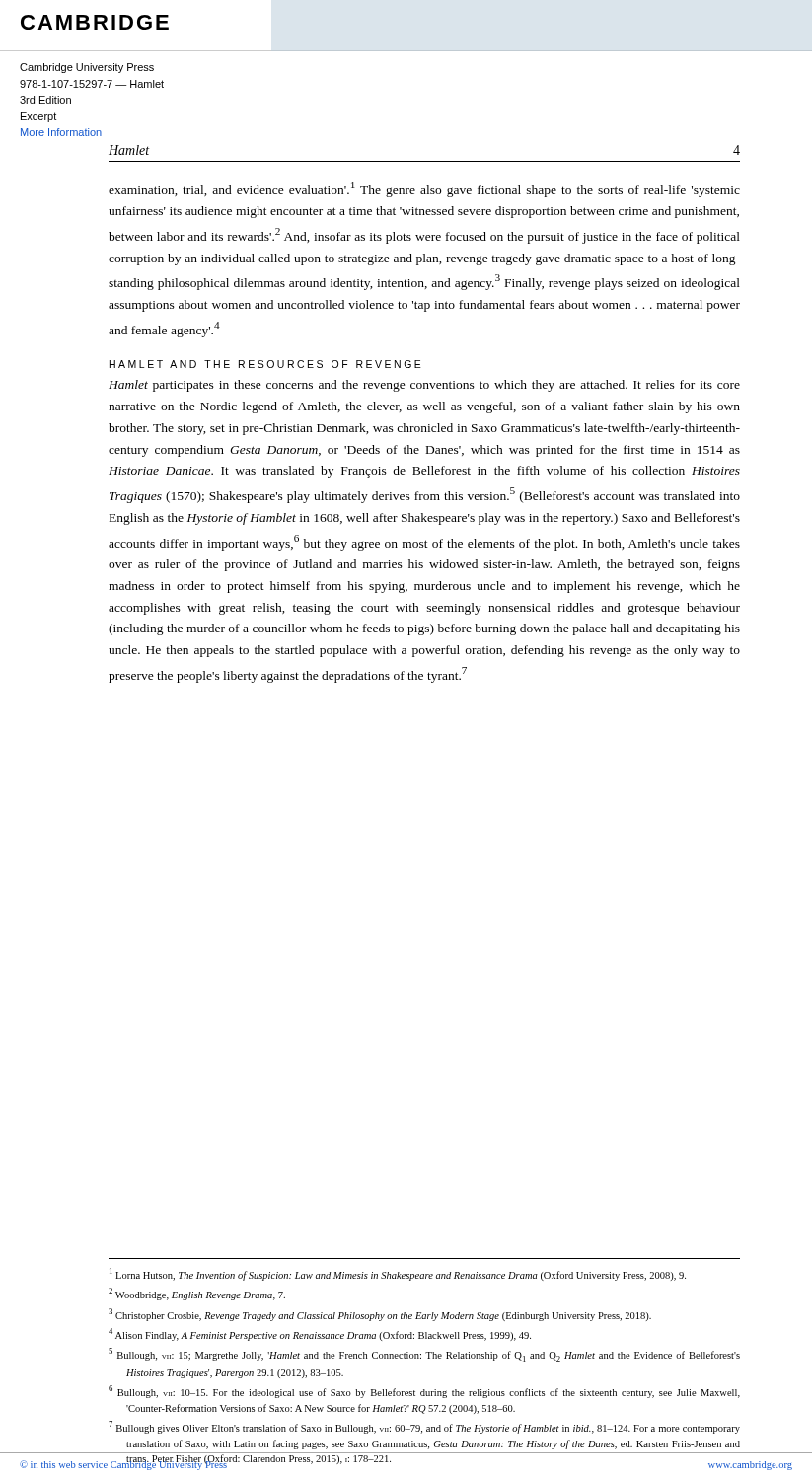
Task: Click on the text block containing "Cambridge University Press 978-1-107-15297-7 —"
Action: coord(87,68)
